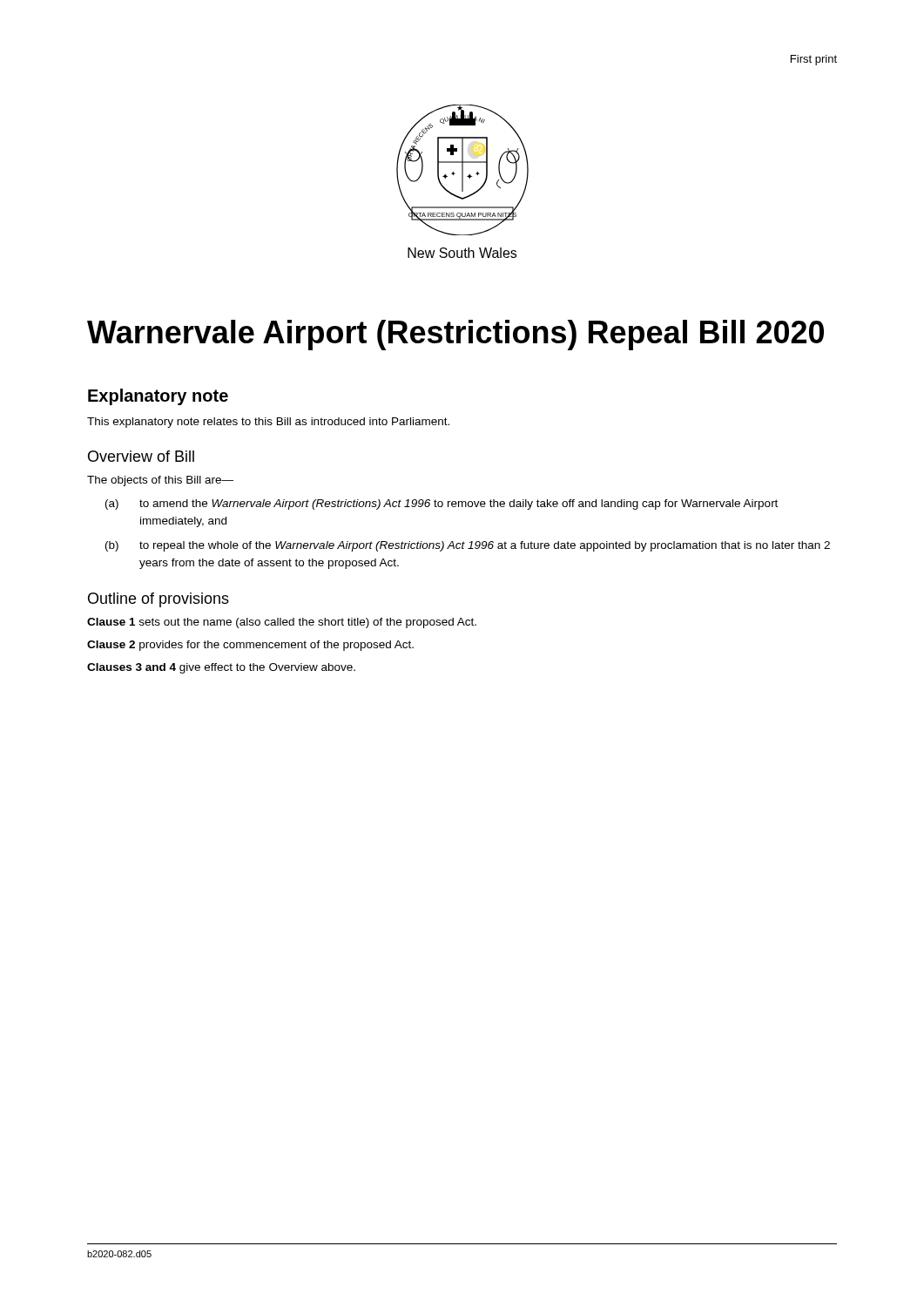Navigate to the element starting "Clause 1 sets out the name (also"
The width and height of the screenshot is (924, 1307).
tap(282, 621)
